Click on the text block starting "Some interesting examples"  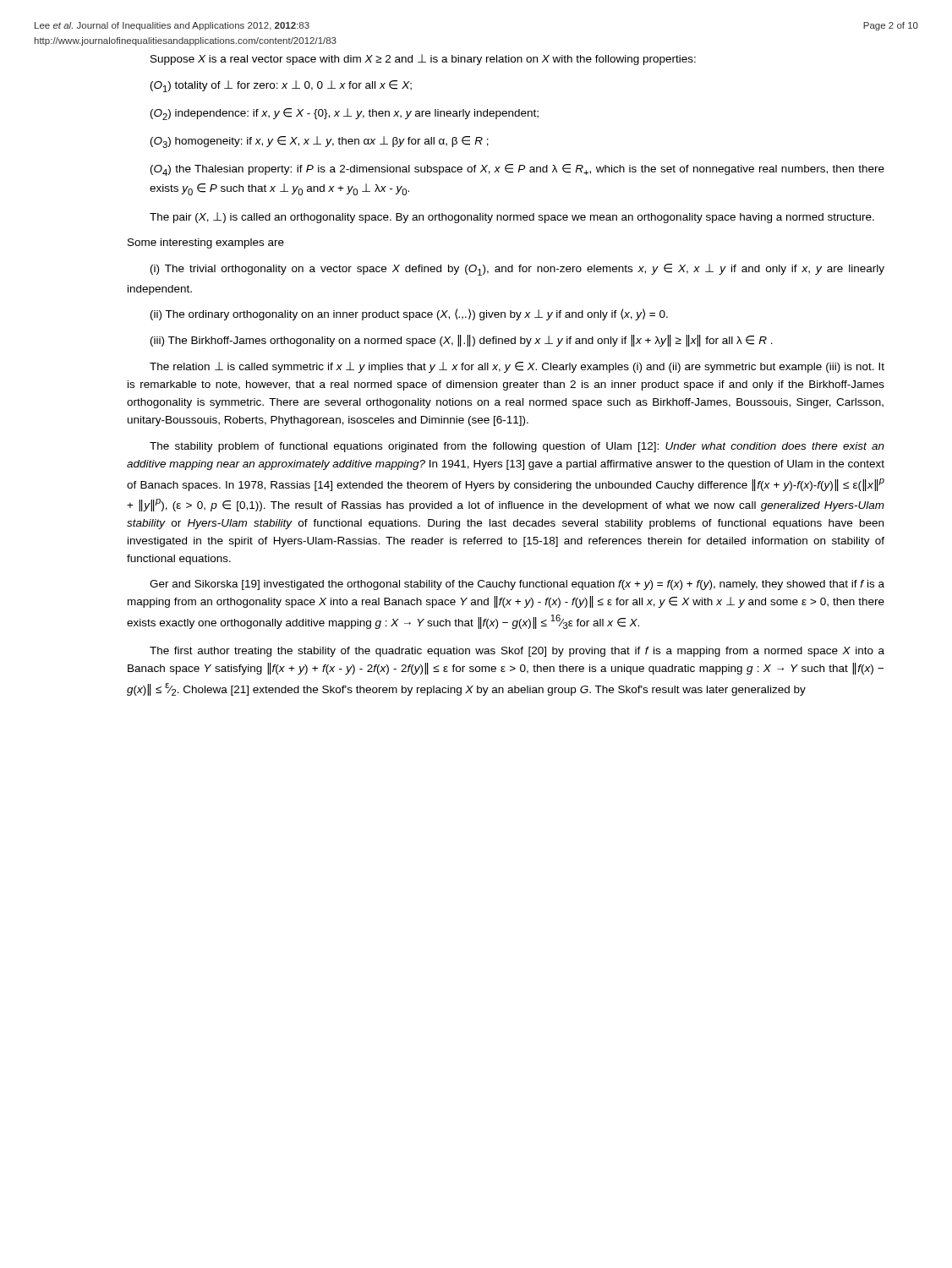click(206, 243)
